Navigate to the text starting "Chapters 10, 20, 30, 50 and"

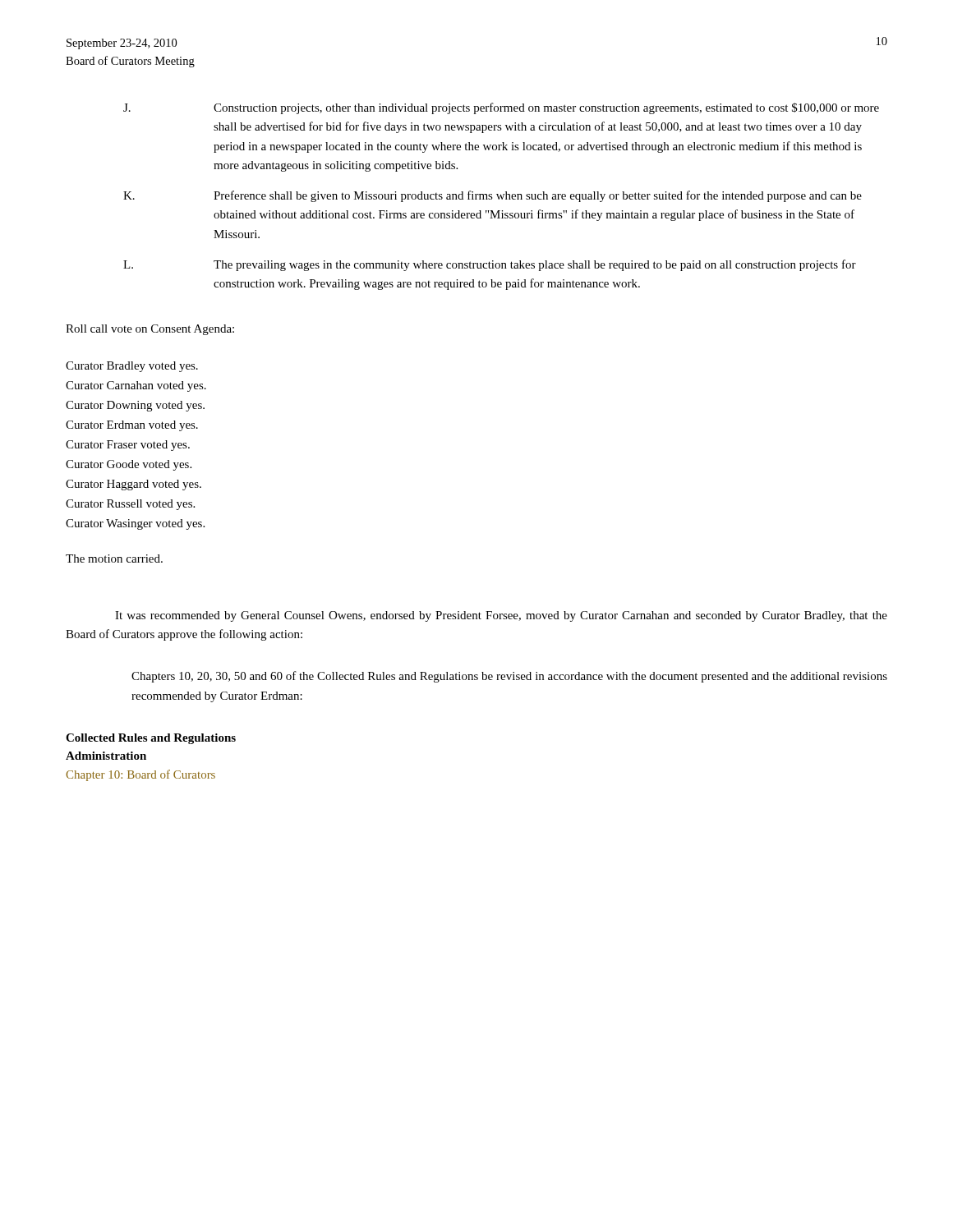pyautogui.click(x=509, y=686)
